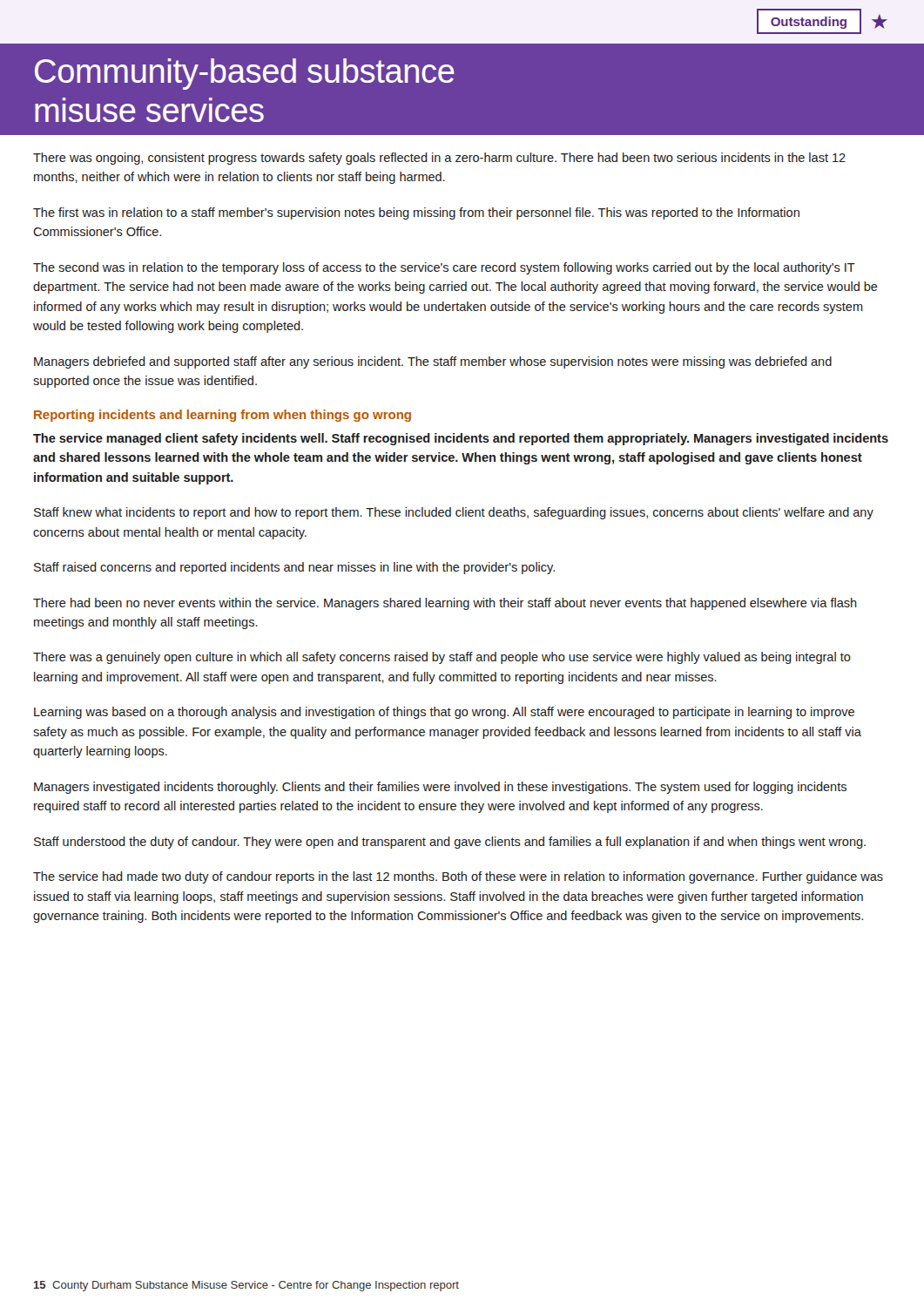Screen dimensions: 1307x924
Task: Locate the text block containing "Managers debriefed and"
Action: [432, 371]
